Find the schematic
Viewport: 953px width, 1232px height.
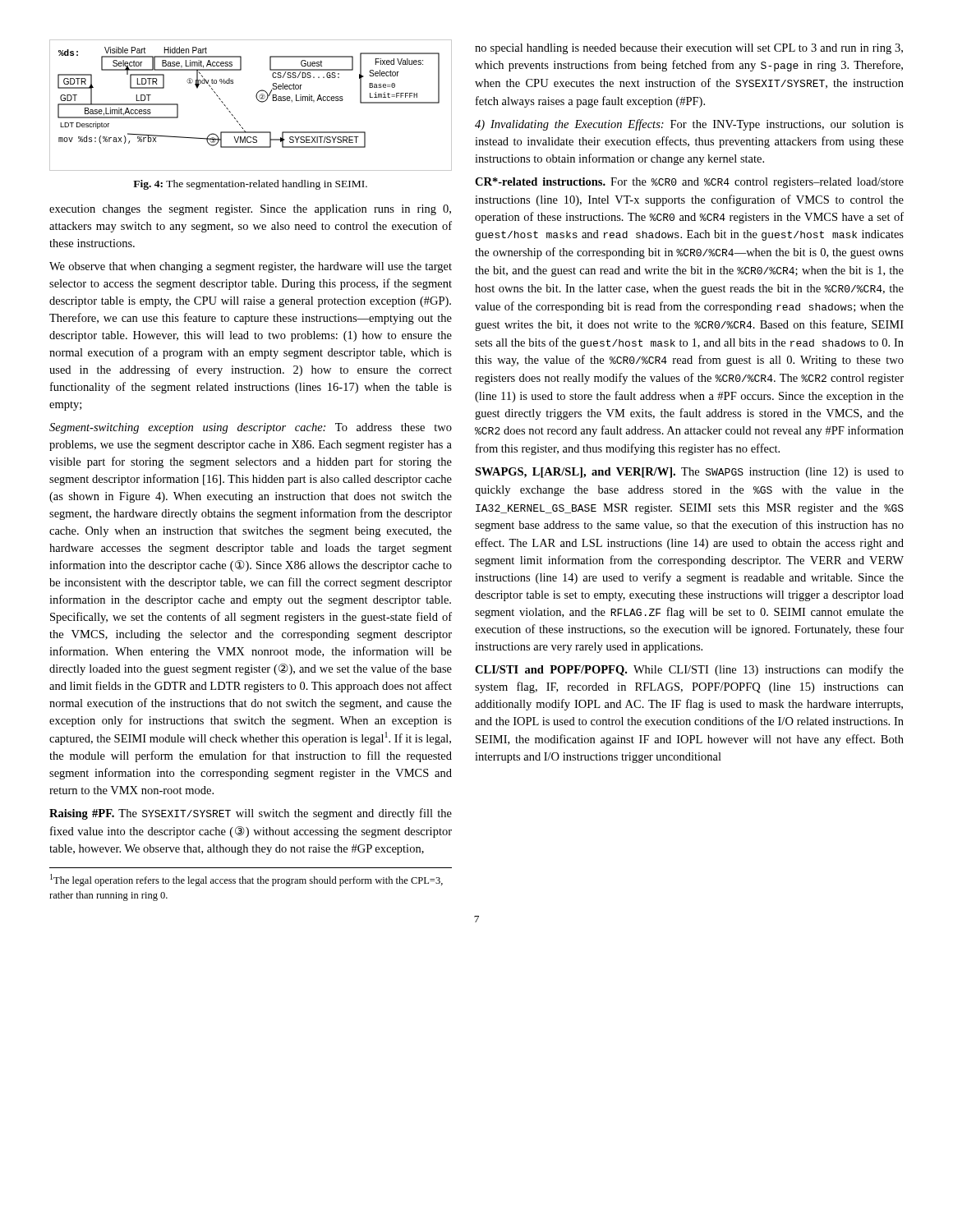pyautogui.click(x=251, y=105)
